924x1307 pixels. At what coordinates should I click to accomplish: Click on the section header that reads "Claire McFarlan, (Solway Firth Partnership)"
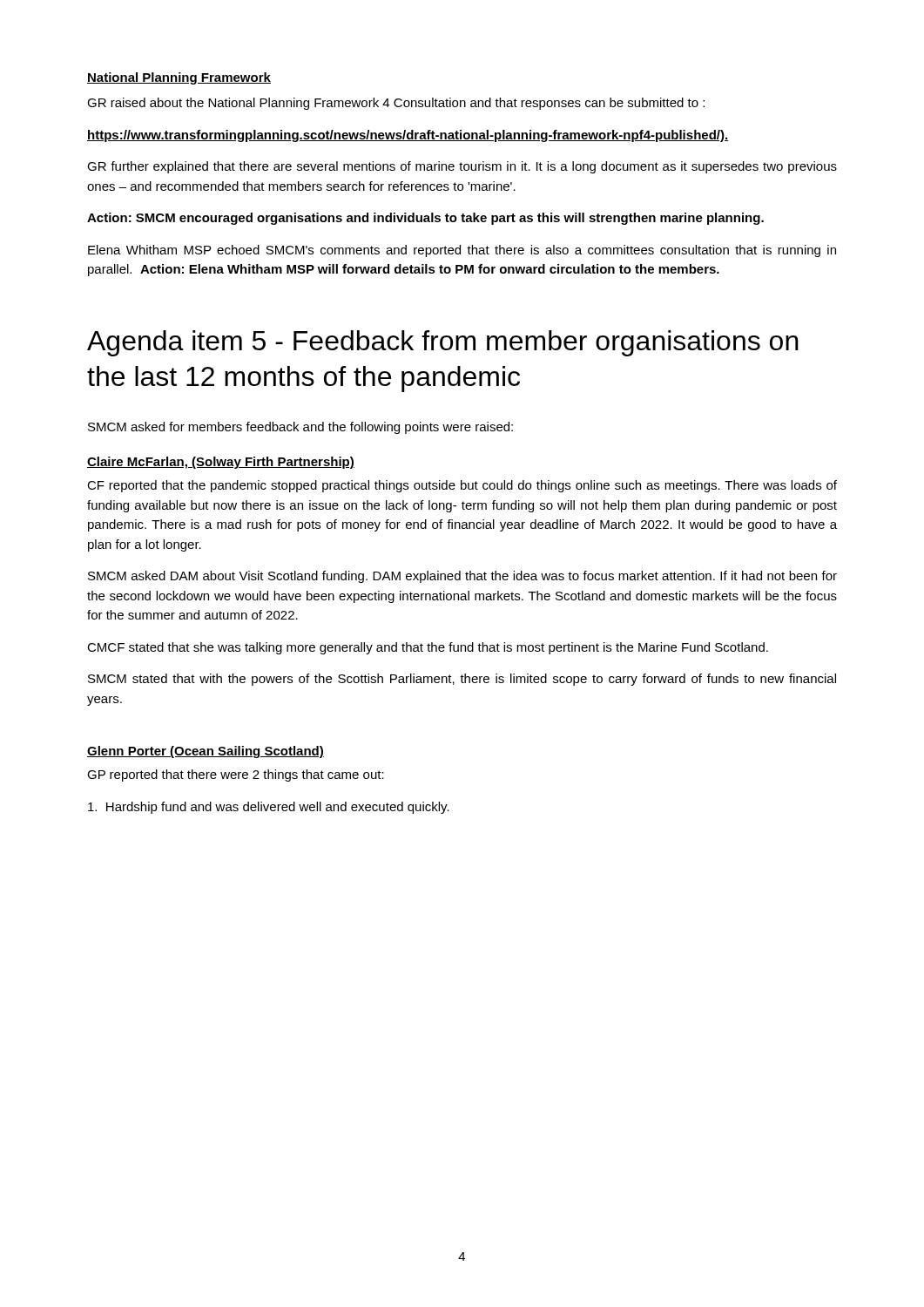click(221, 462)
